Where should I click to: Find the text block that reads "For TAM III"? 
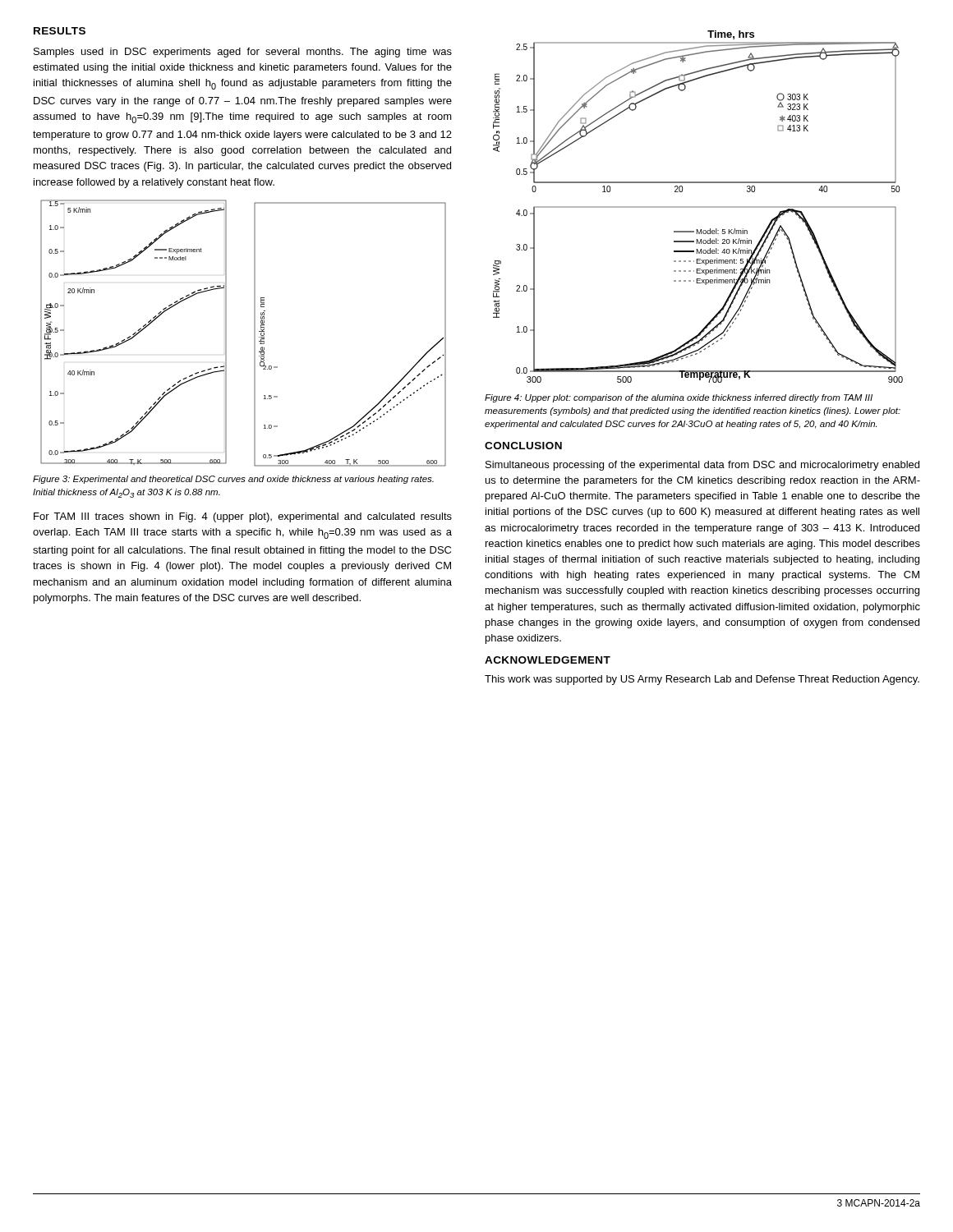pyautogui.click(x=242, y=557)
